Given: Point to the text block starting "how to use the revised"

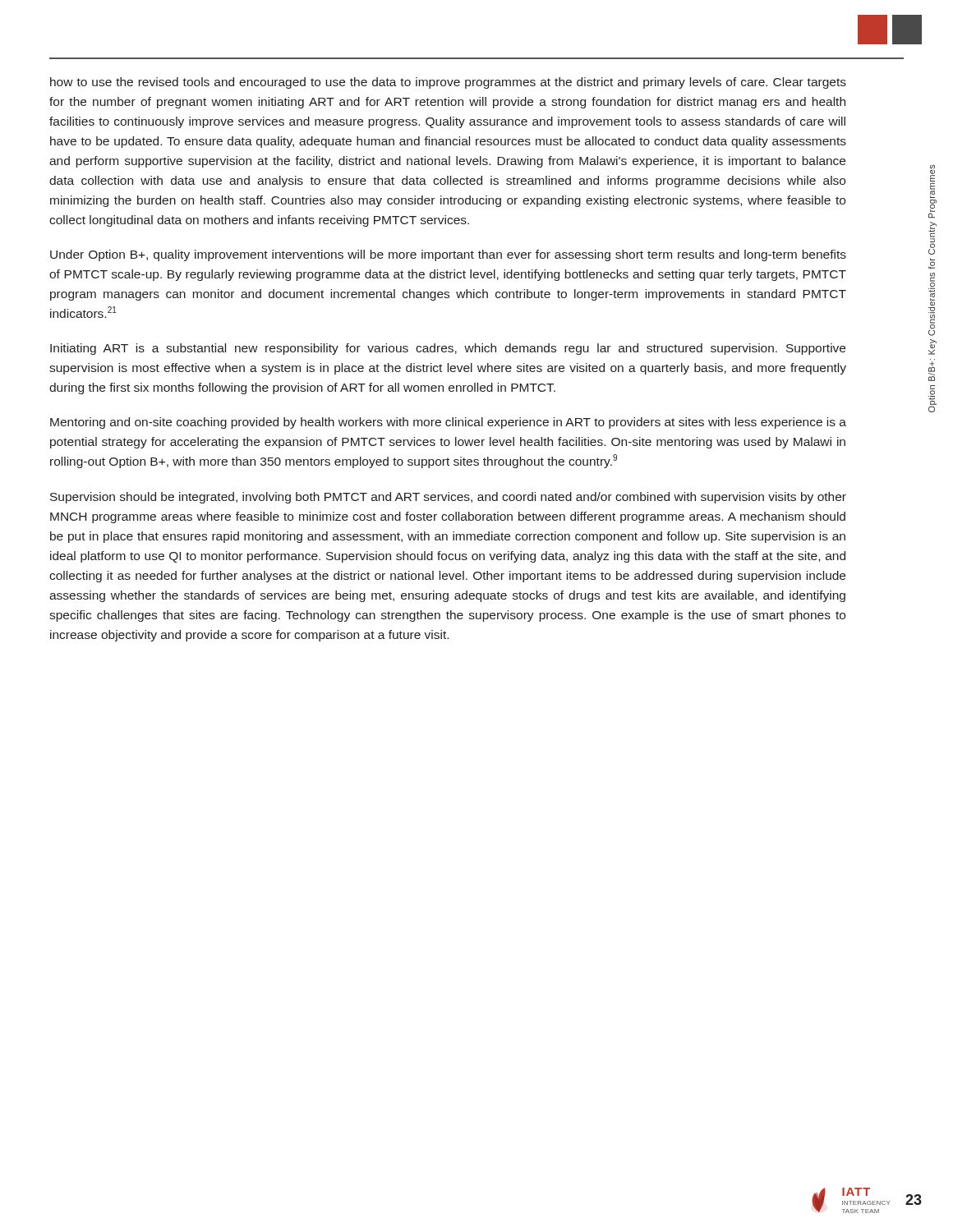Looking at the screenshot, I should 448,151.
